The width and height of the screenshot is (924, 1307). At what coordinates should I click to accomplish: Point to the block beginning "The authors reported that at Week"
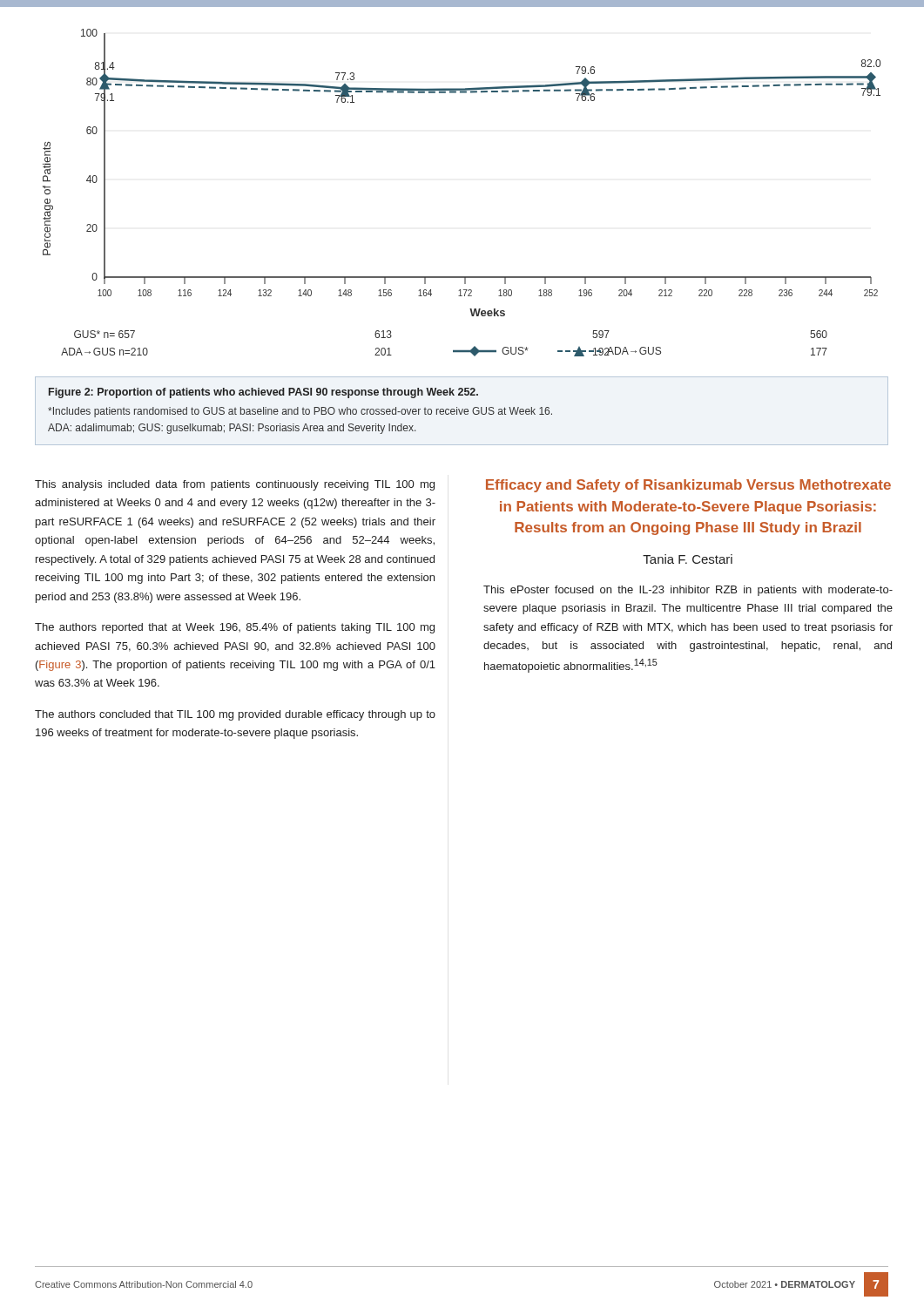[235, 655]
